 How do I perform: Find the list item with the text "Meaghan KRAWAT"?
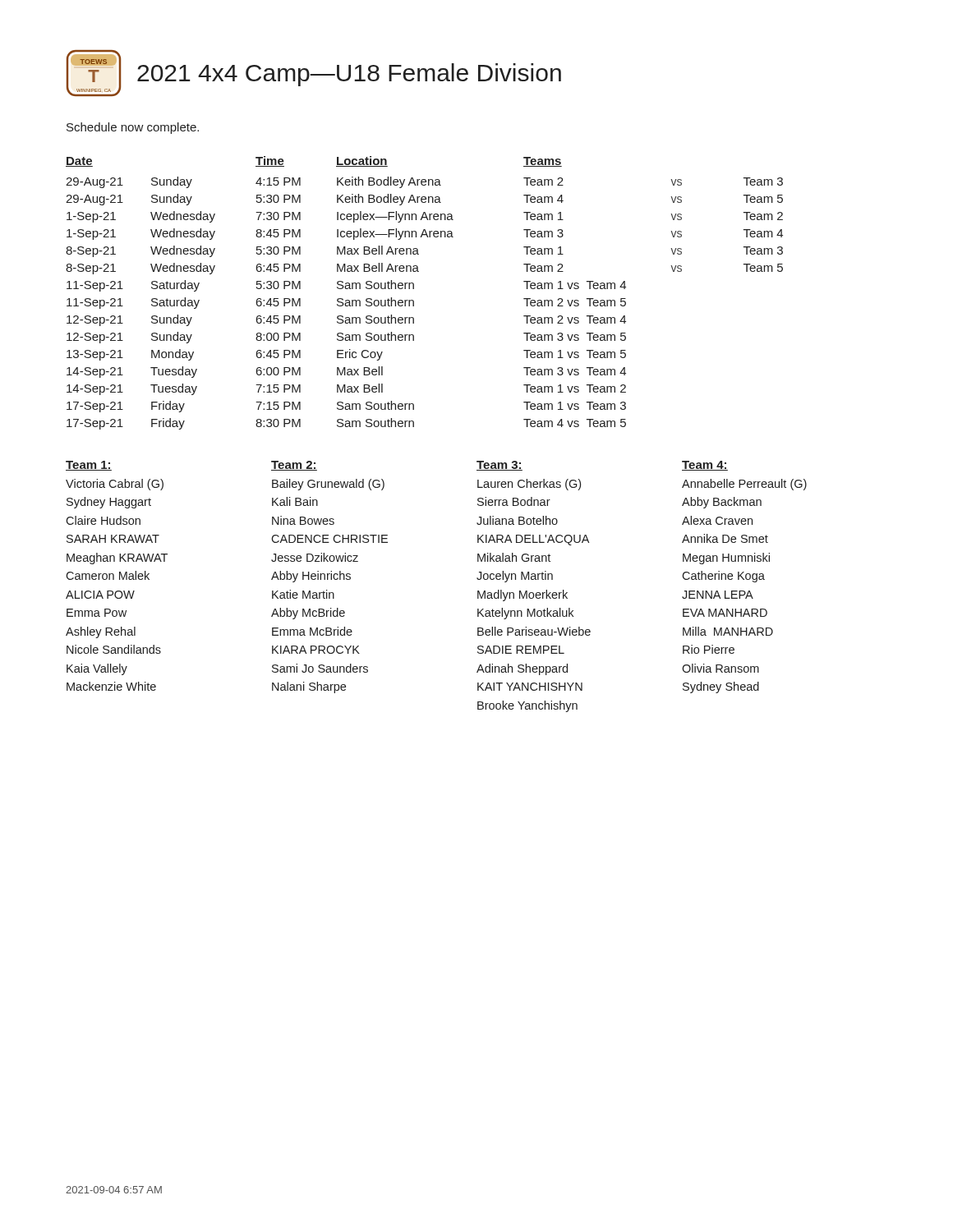(168, 558)
